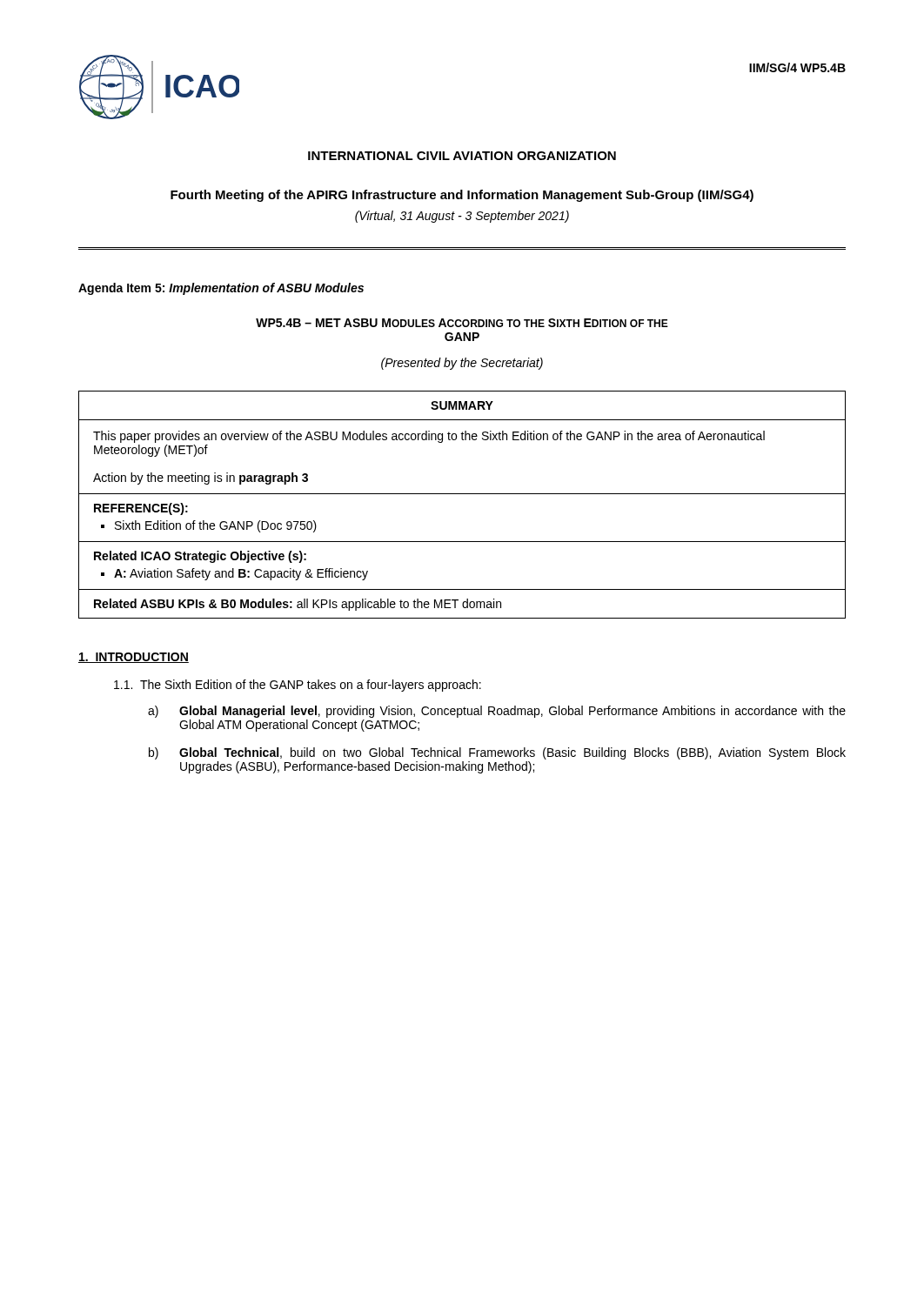Viewport: 924px width, 1305px height.
Task: Select the passage starting "b) Global Technical, build on two Global Technical"
Action: pyautogui.click(x=497, y=760)
